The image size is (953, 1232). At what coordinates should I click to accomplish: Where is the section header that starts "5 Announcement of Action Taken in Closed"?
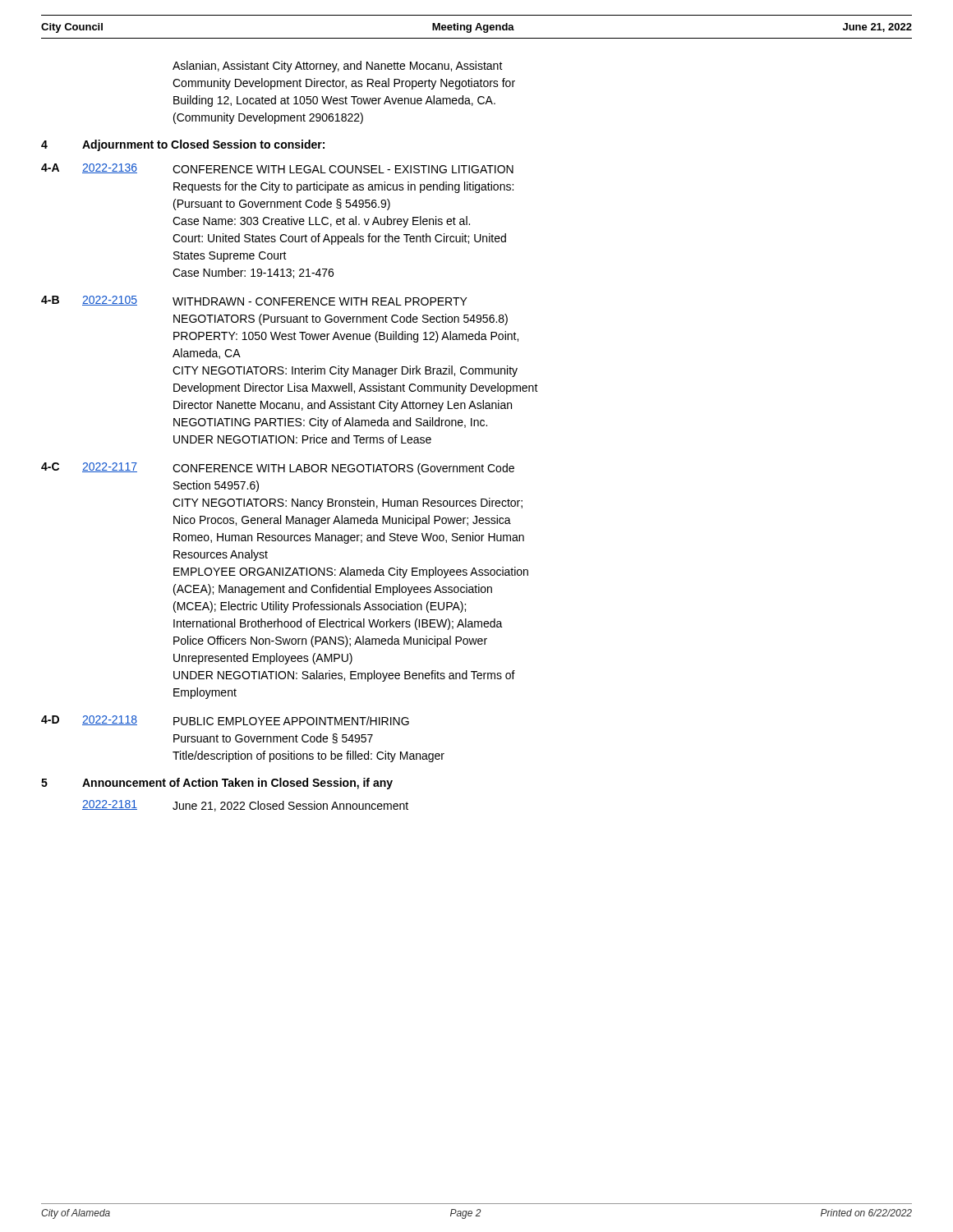[x=217, y=783]
